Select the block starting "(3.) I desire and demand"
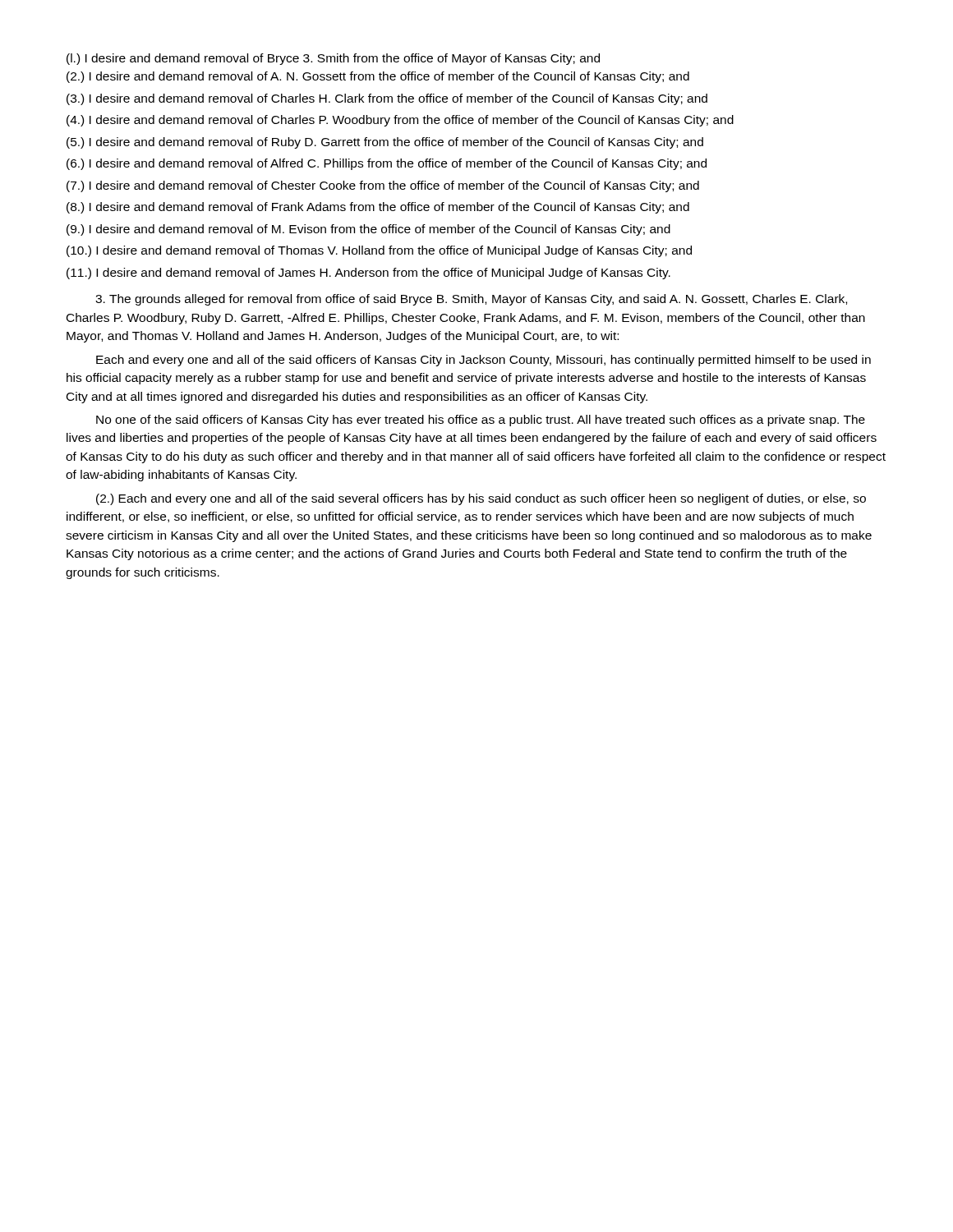This screenshot has height=1232, width=953. [x=387, y=98]
